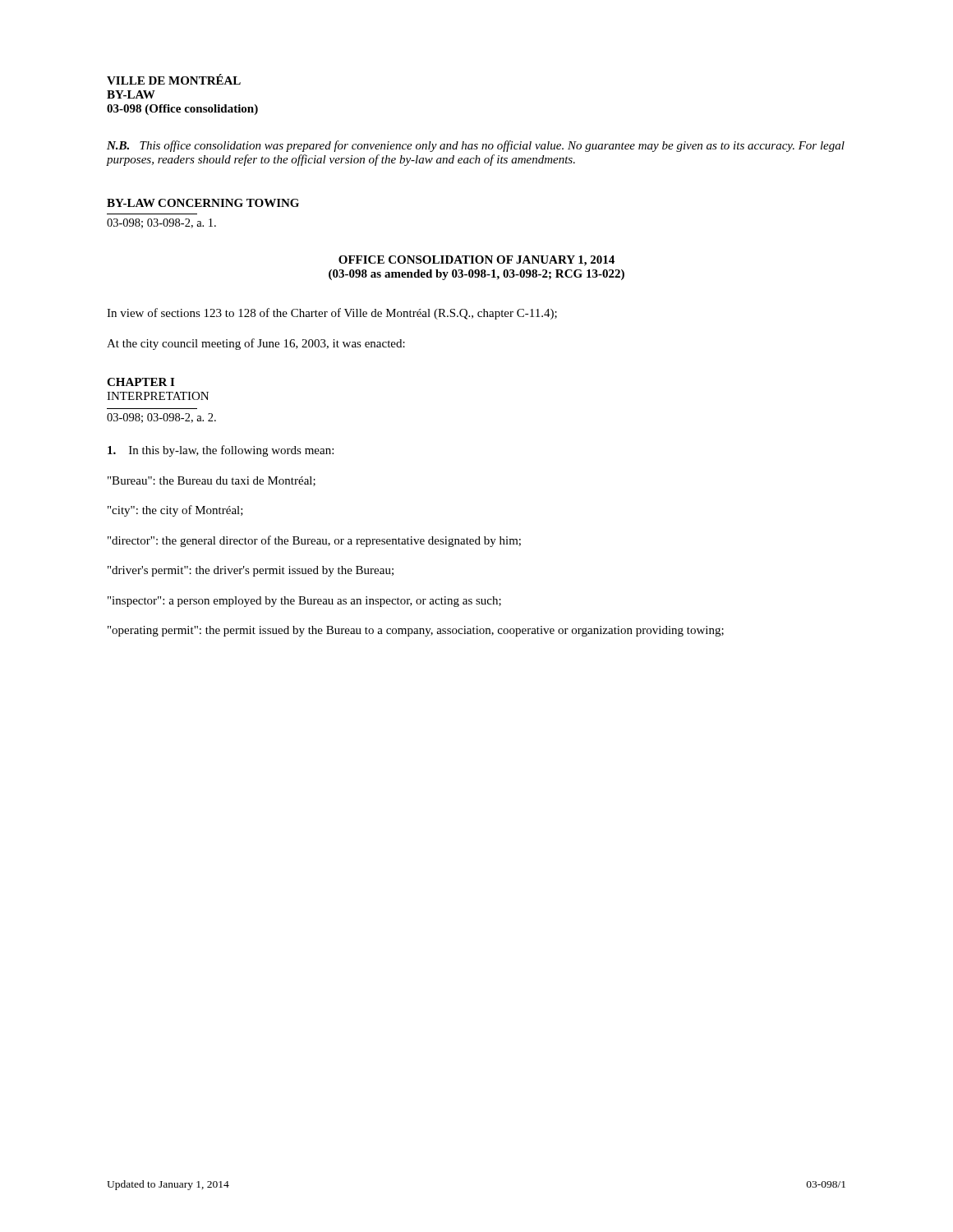
Task: Find the passage starting ""operating permit": the permit issued by"
Action: point(416,630)
